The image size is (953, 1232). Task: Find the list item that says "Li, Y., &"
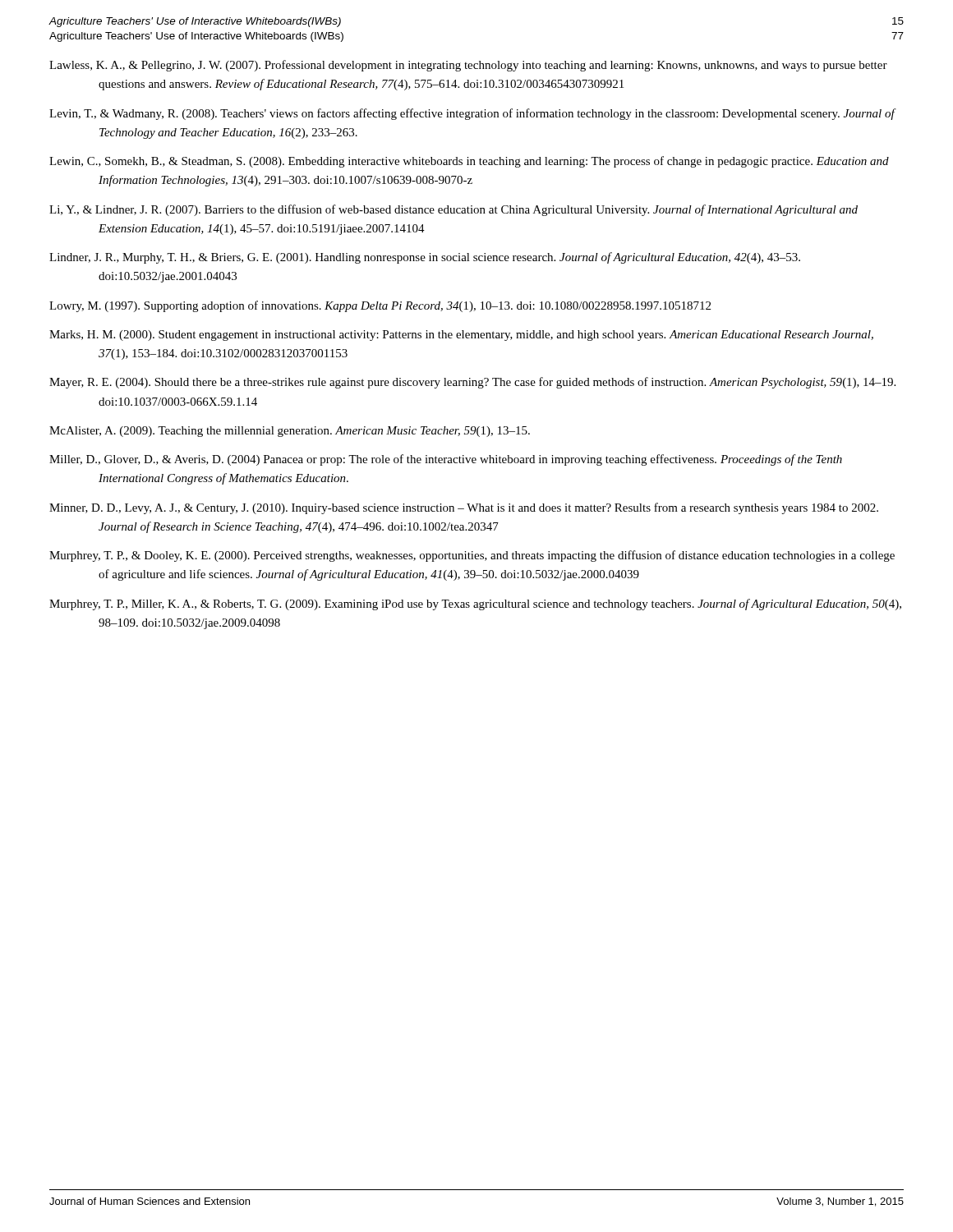point(453,219)
